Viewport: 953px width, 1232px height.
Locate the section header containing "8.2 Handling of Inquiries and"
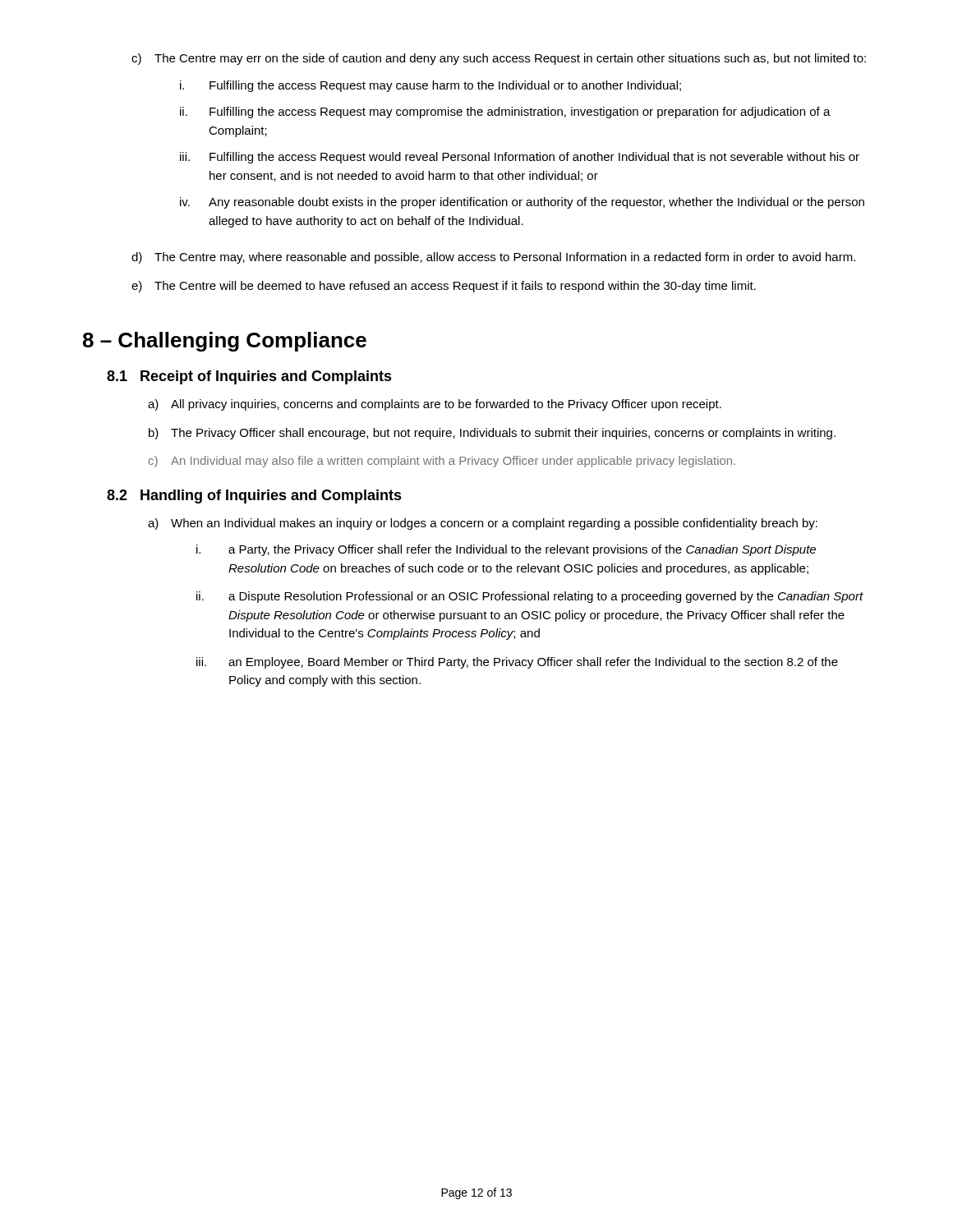pos(254,495)
